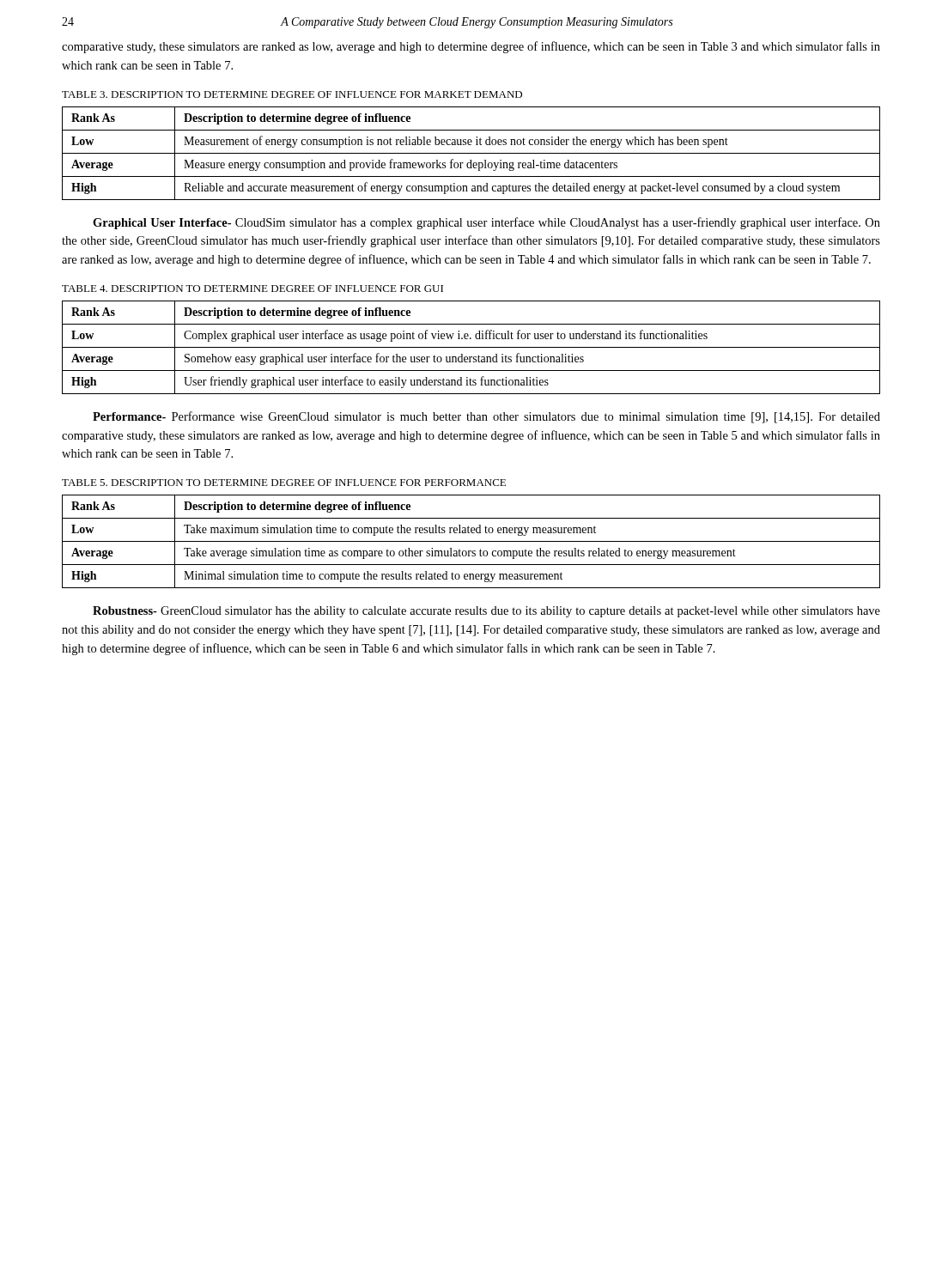Locate the text block that says "Performance- Performance wise GreenCloud simulator is much better"

point(471,436)
